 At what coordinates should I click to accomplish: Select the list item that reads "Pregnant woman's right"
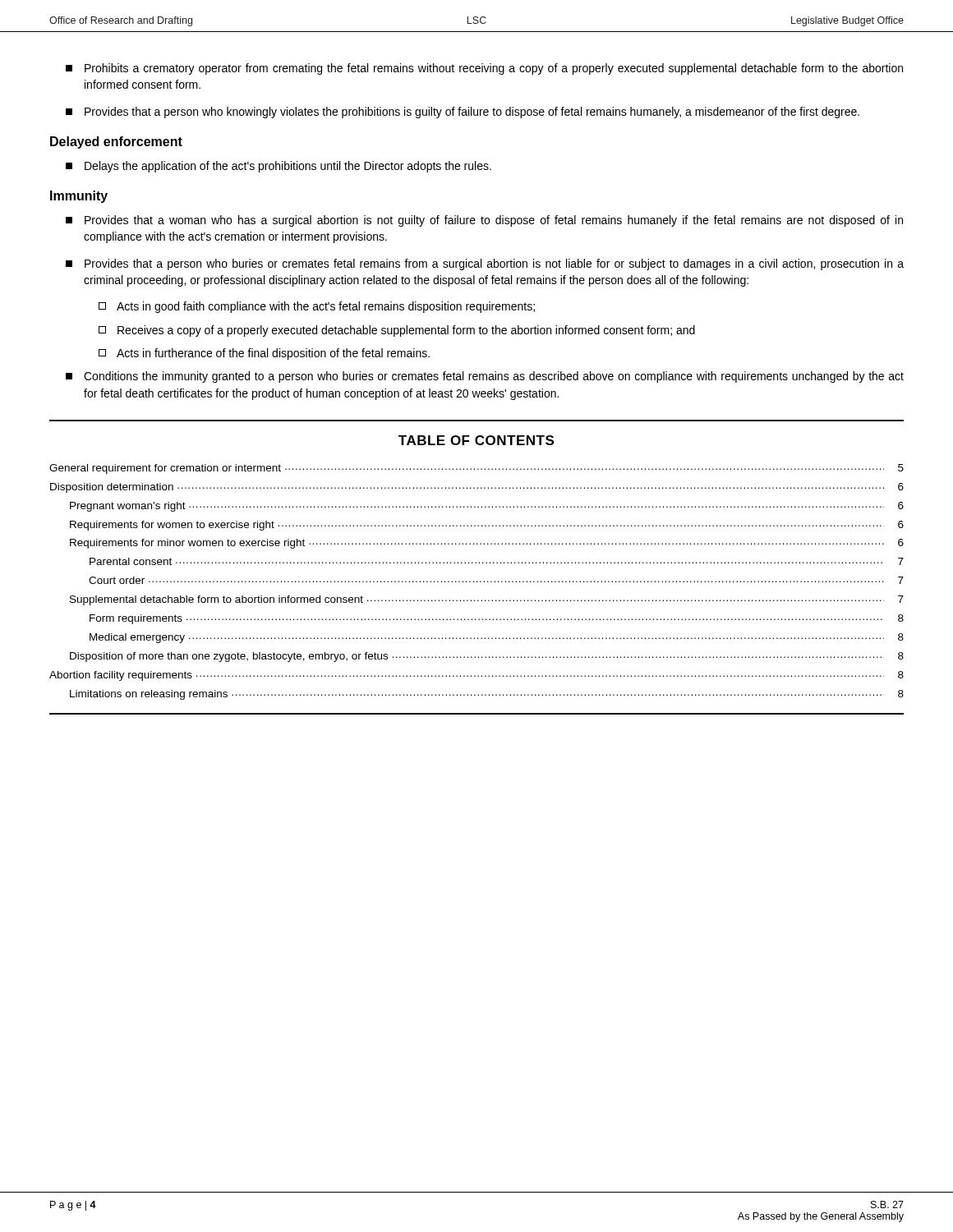click(486, 506)
